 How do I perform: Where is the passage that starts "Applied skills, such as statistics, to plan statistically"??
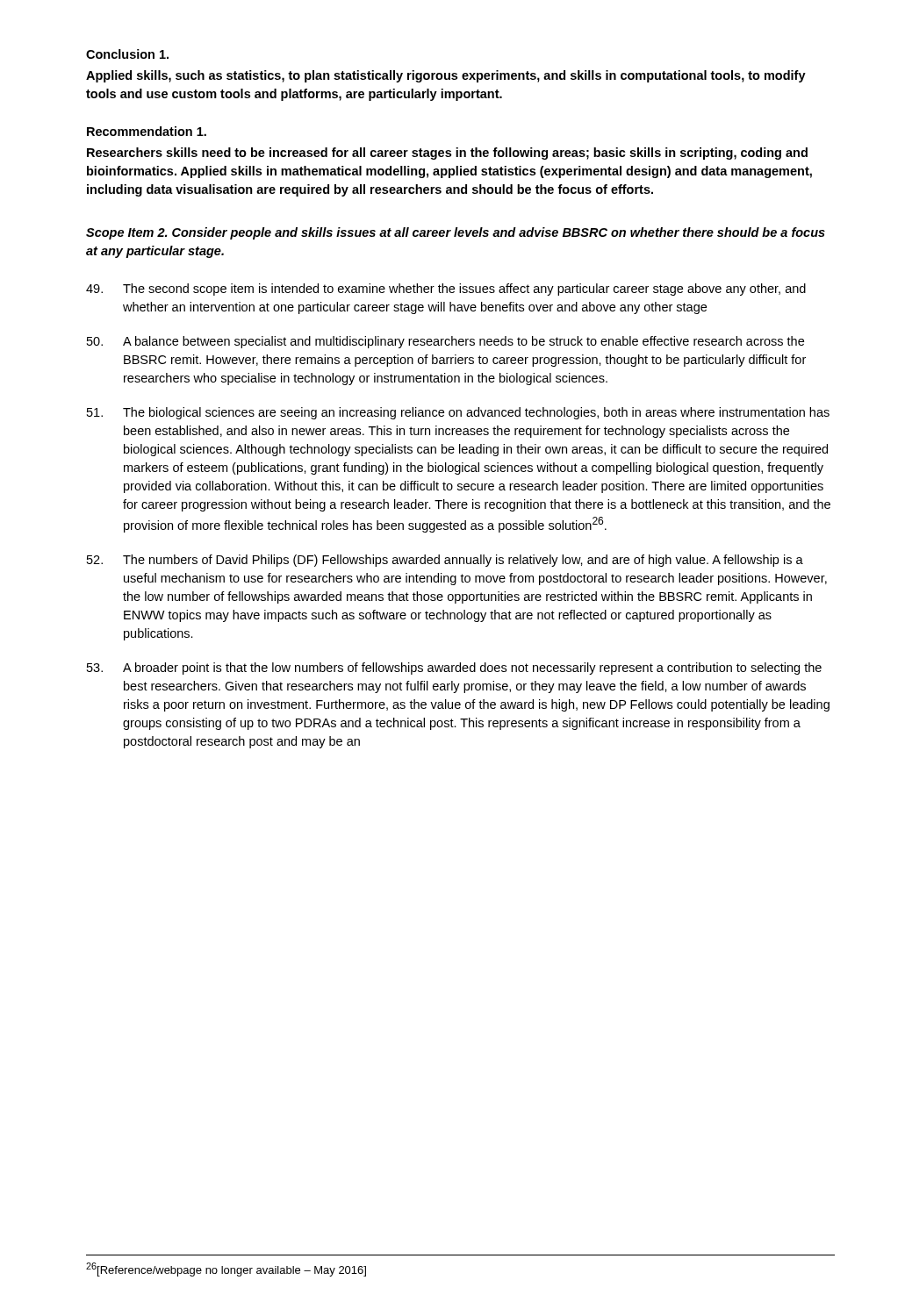446,85
